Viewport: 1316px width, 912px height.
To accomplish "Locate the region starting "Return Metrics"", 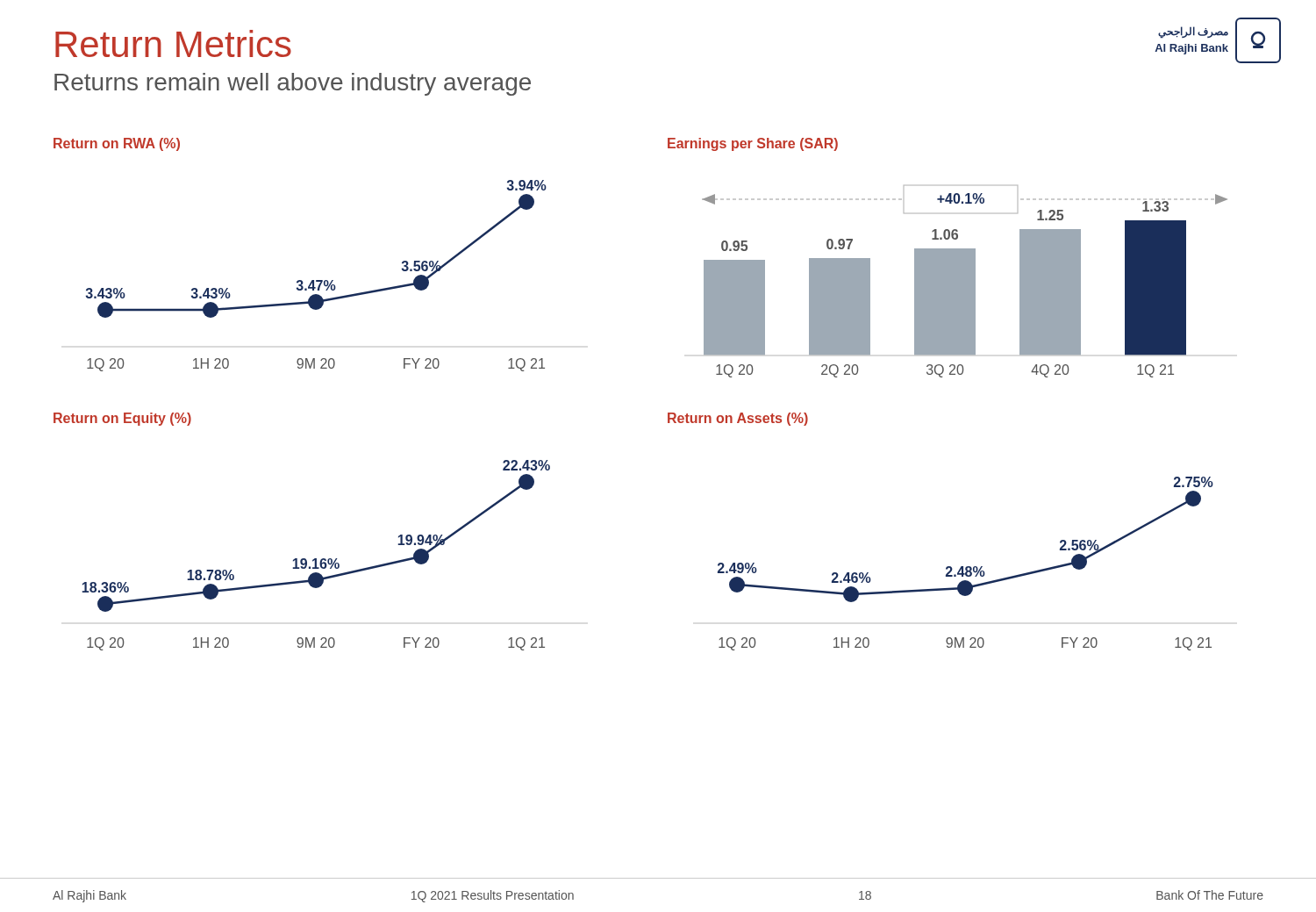I will [172, 45].
